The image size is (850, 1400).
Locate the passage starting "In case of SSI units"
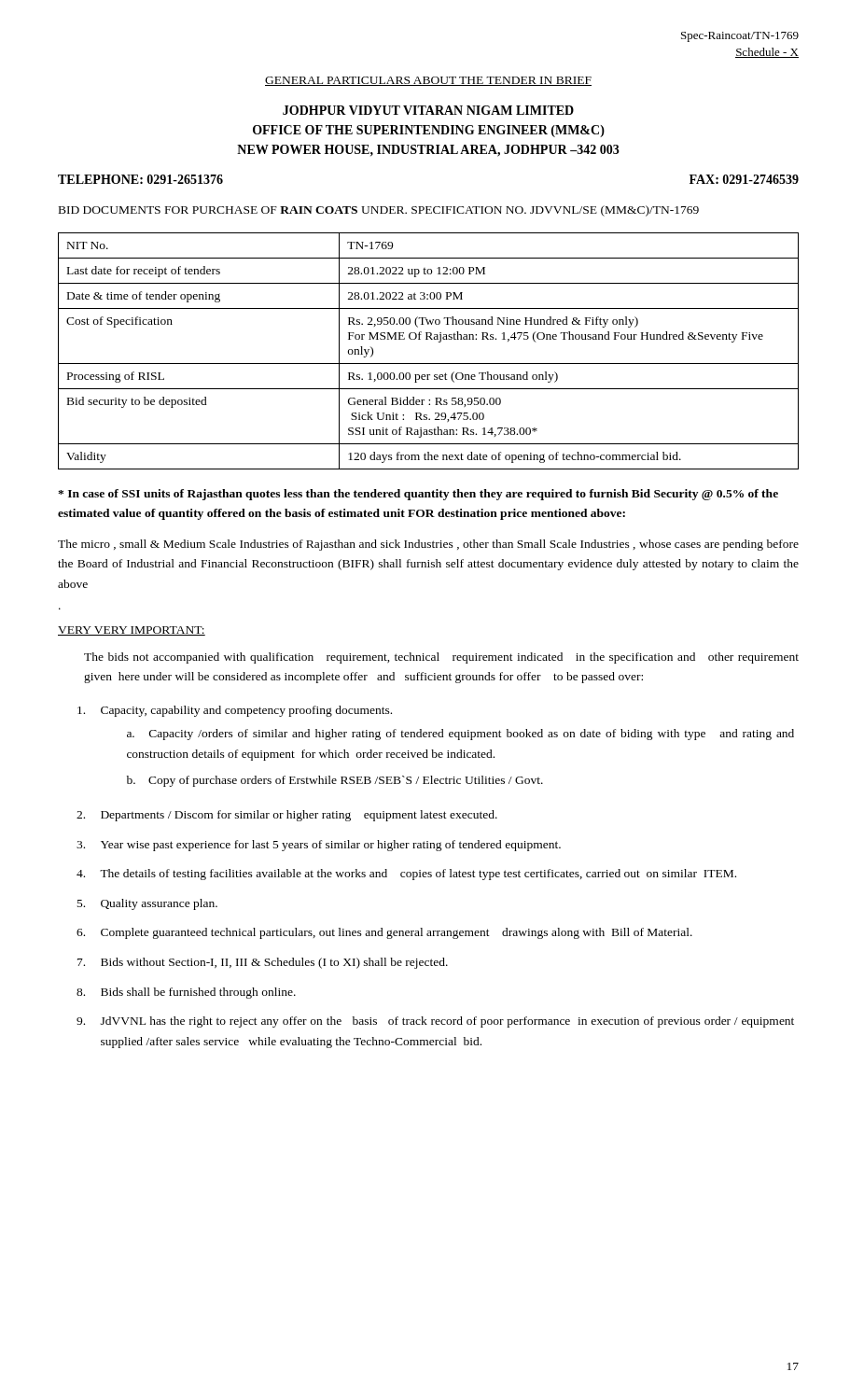pos(418,503)
